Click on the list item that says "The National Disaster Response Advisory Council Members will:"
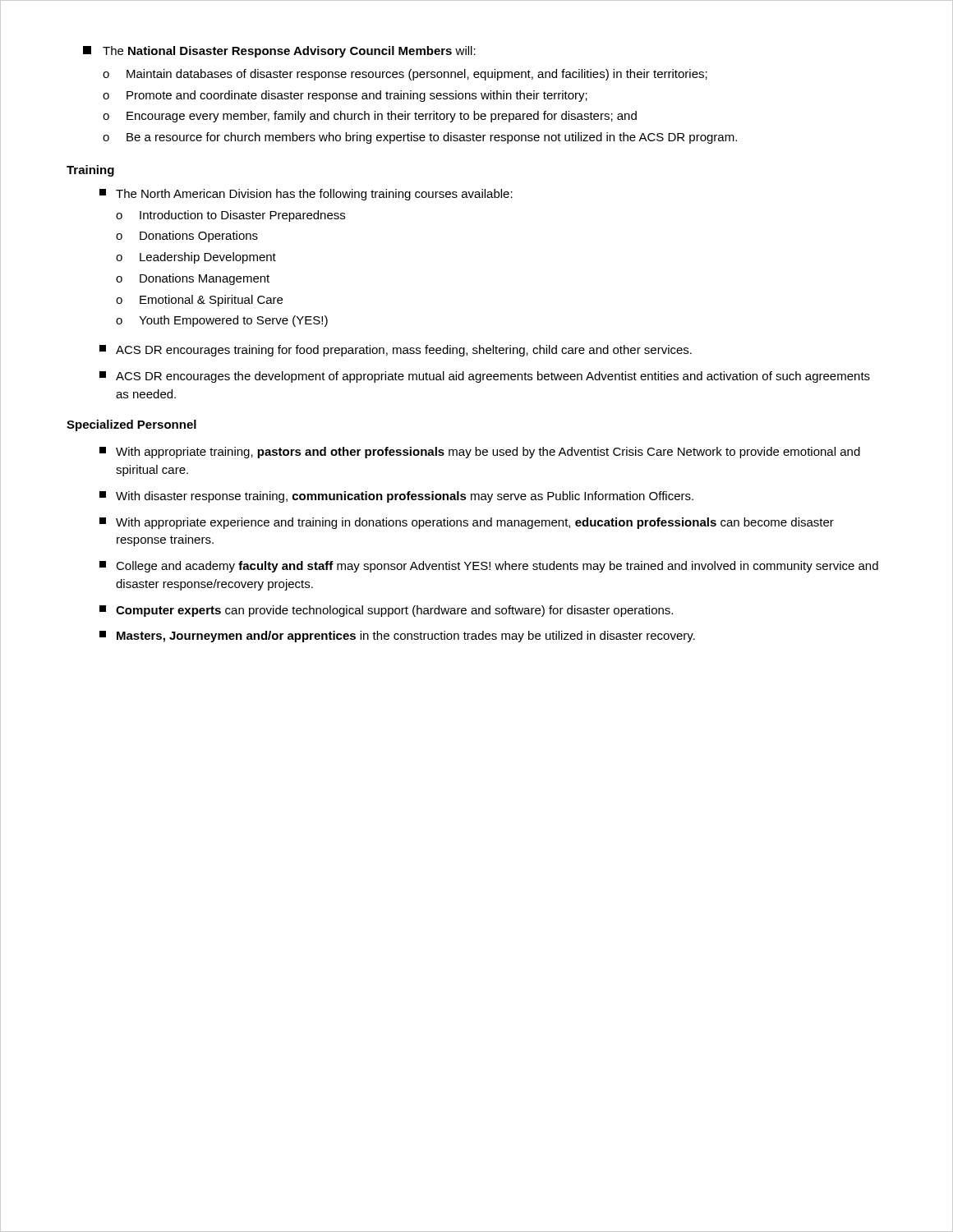Screen dimensions: 1232x953 [485, 96]
